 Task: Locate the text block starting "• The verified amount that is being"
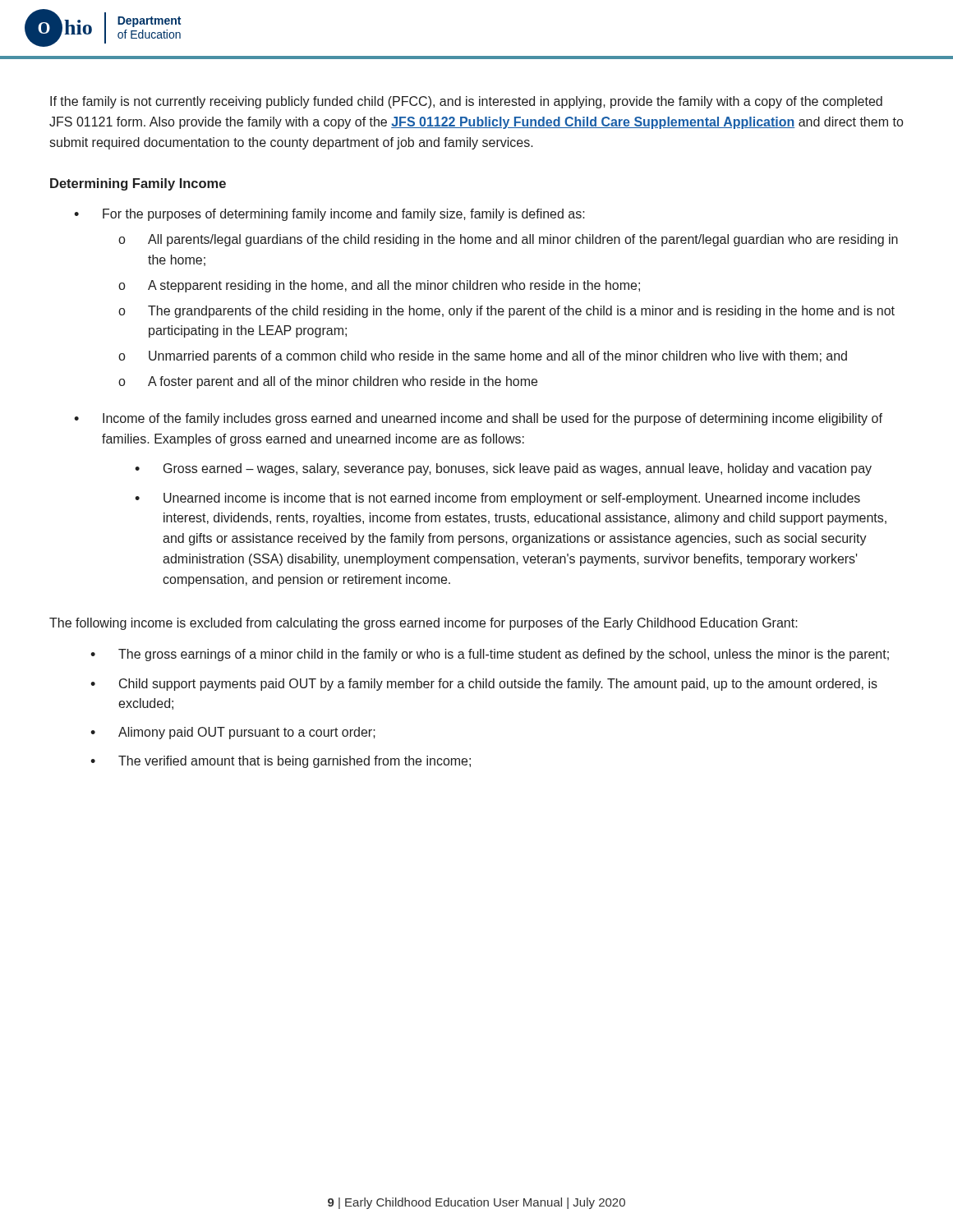click(281, 762)
